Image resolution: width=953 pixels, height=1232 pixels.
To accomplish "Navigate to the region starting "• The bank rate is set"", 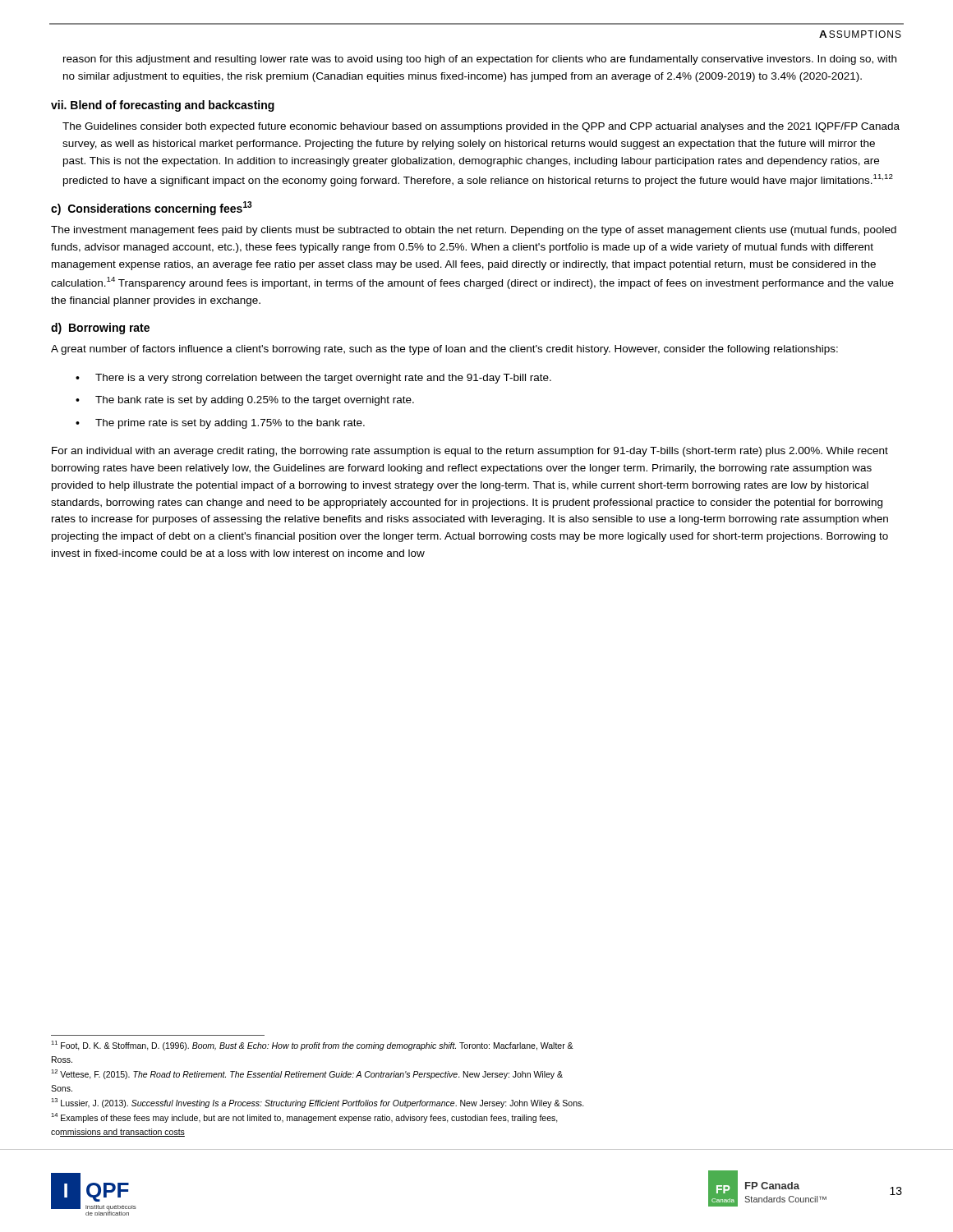I will coord(245,401).
